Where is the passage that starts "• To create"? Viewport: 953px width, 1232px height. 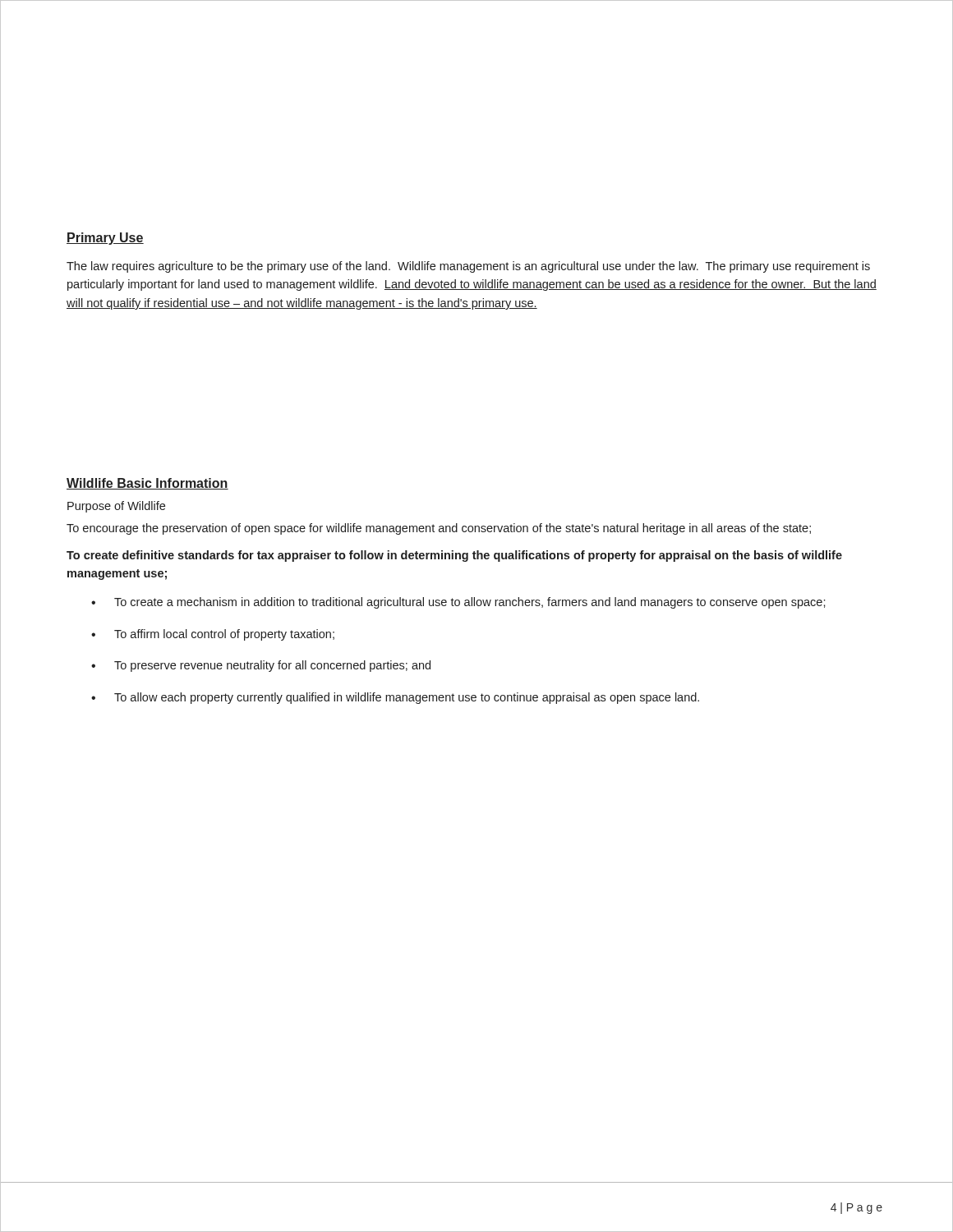[489, 603]
